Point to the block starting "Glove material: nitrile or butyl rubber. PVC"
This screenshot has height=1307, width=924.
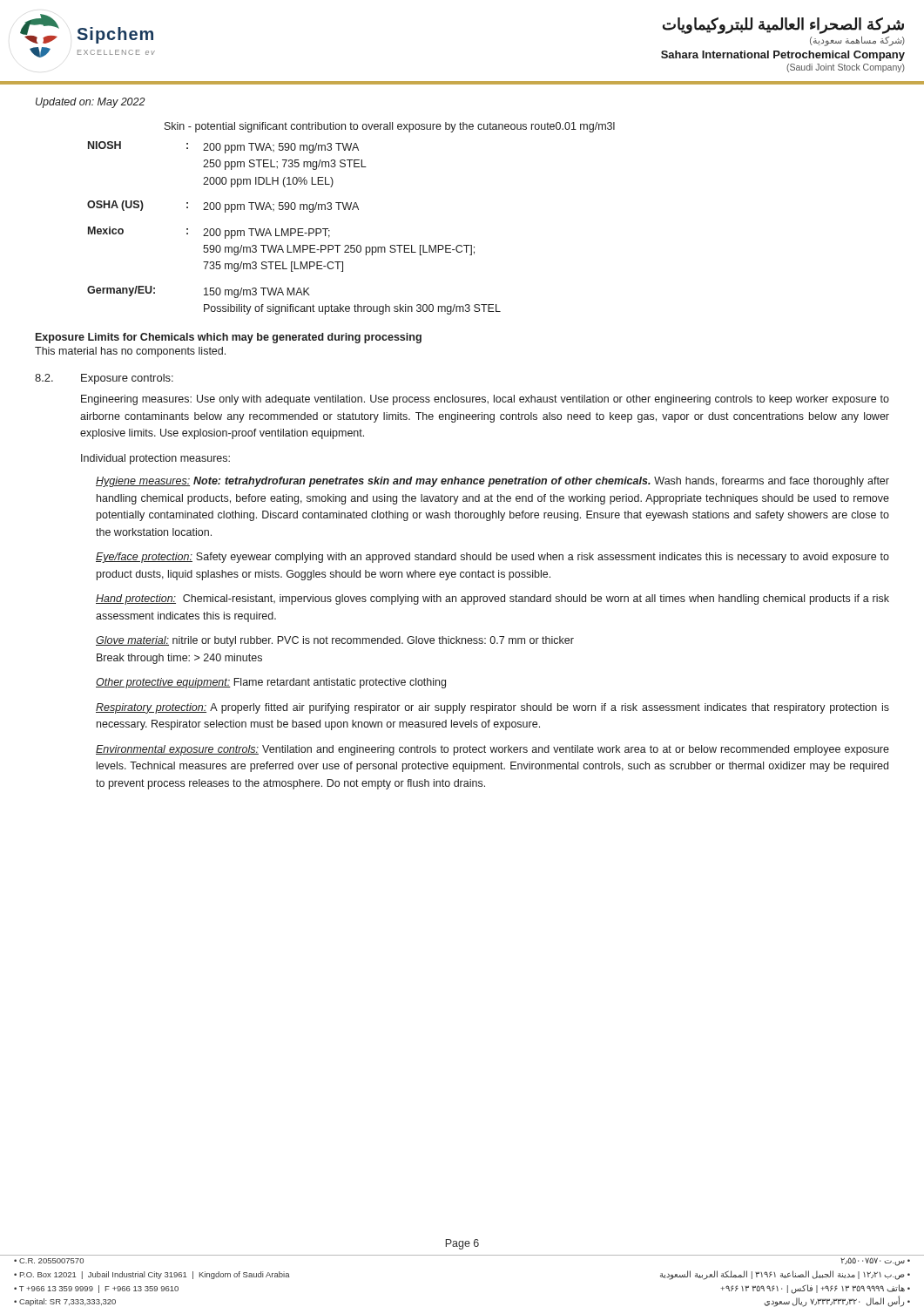pyautogui.click(x=335, y=649)
